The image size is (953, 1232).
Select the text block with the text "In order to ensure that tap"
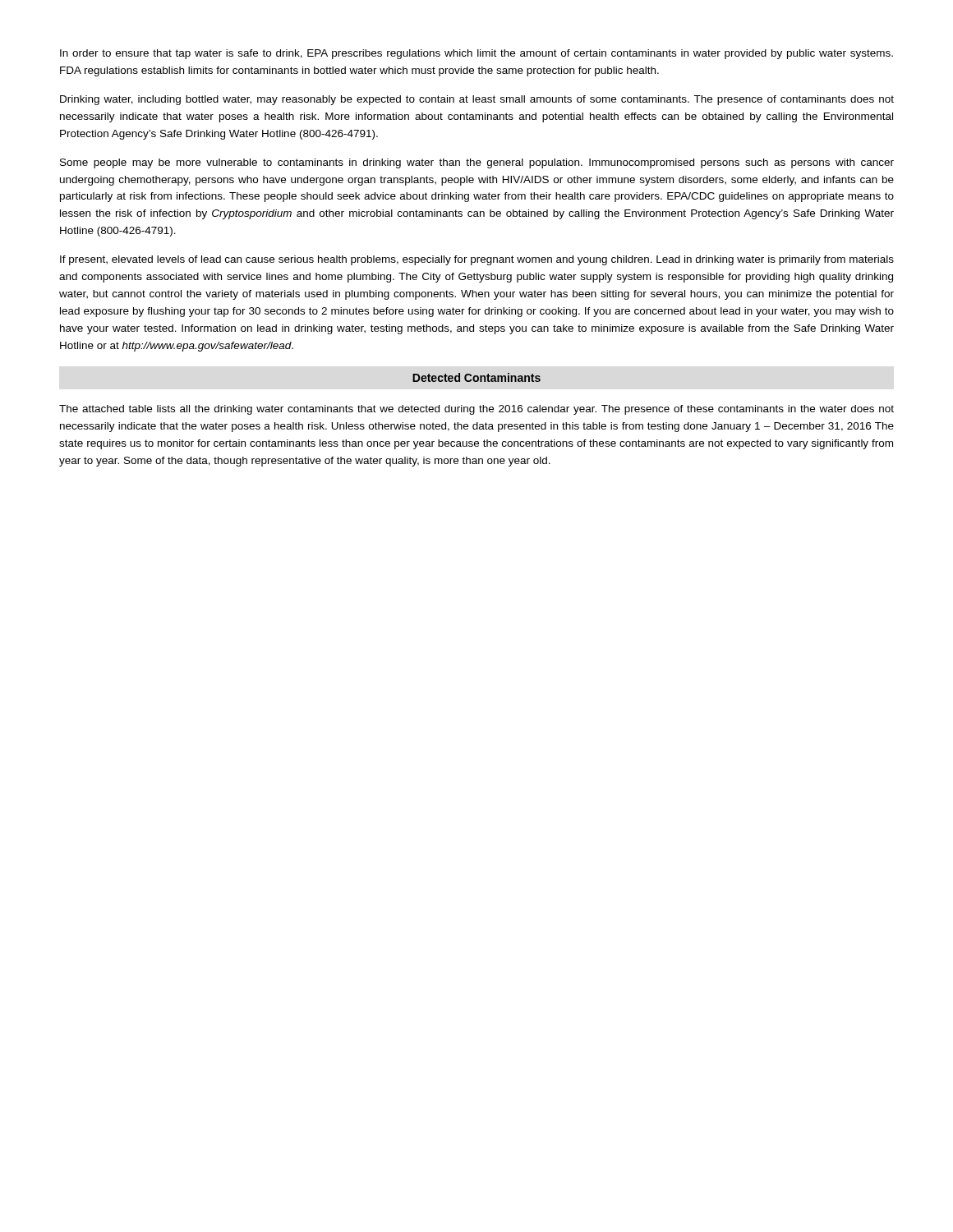point(476,62)
